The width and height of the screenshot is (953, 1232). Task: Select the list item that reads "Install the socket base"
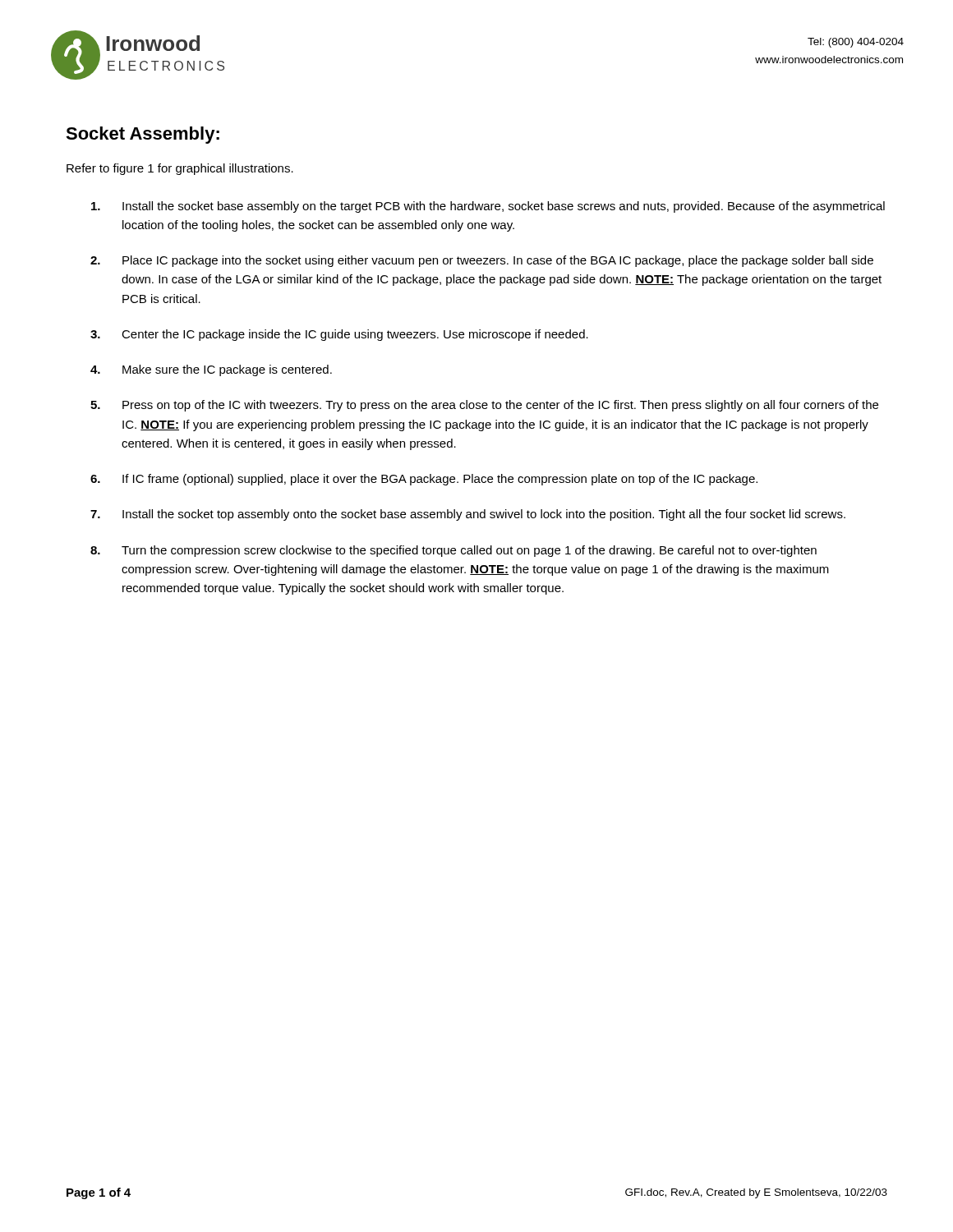point(489,215)
